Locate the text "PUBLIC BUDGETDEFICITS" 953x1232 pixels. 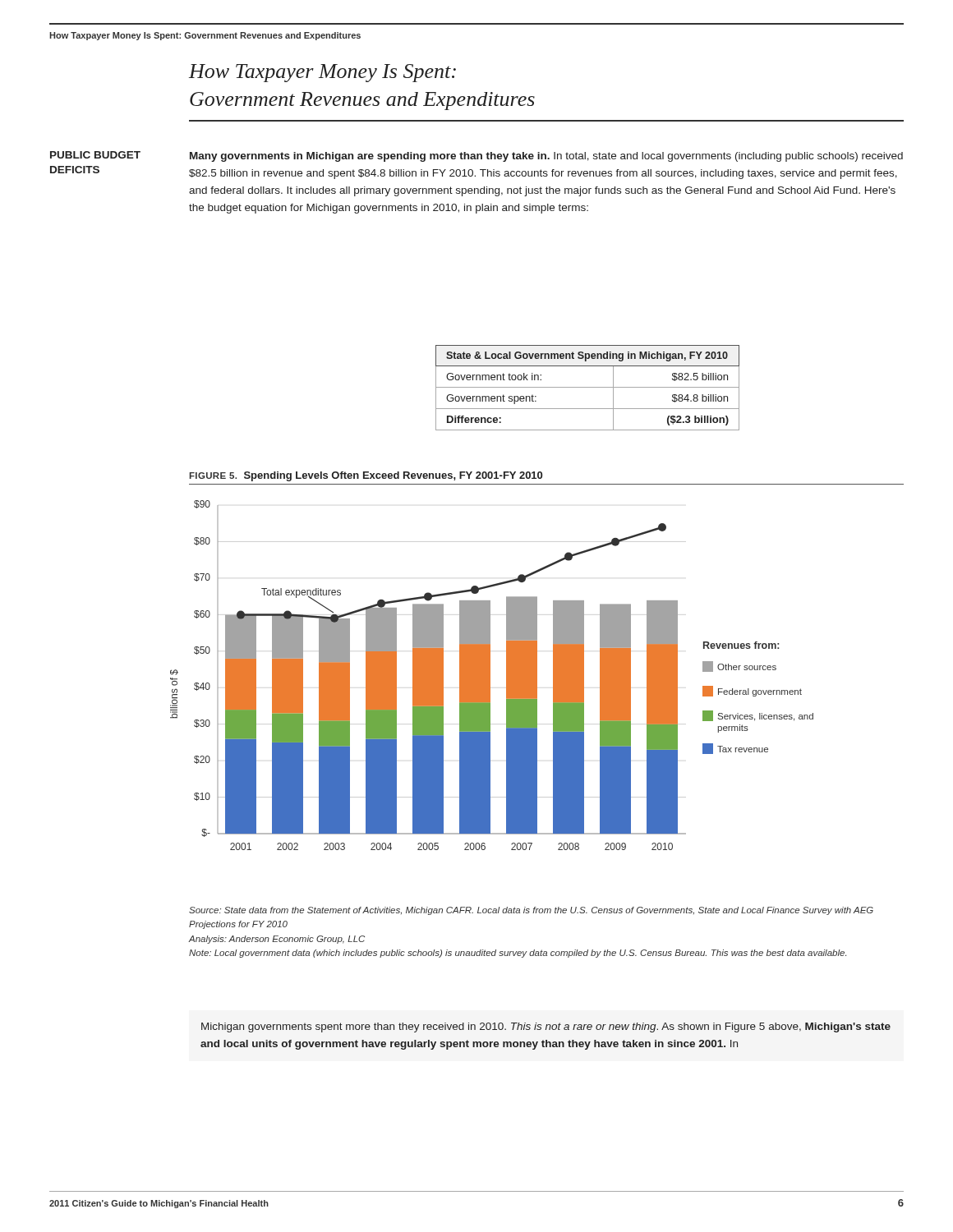click(113, 162)
